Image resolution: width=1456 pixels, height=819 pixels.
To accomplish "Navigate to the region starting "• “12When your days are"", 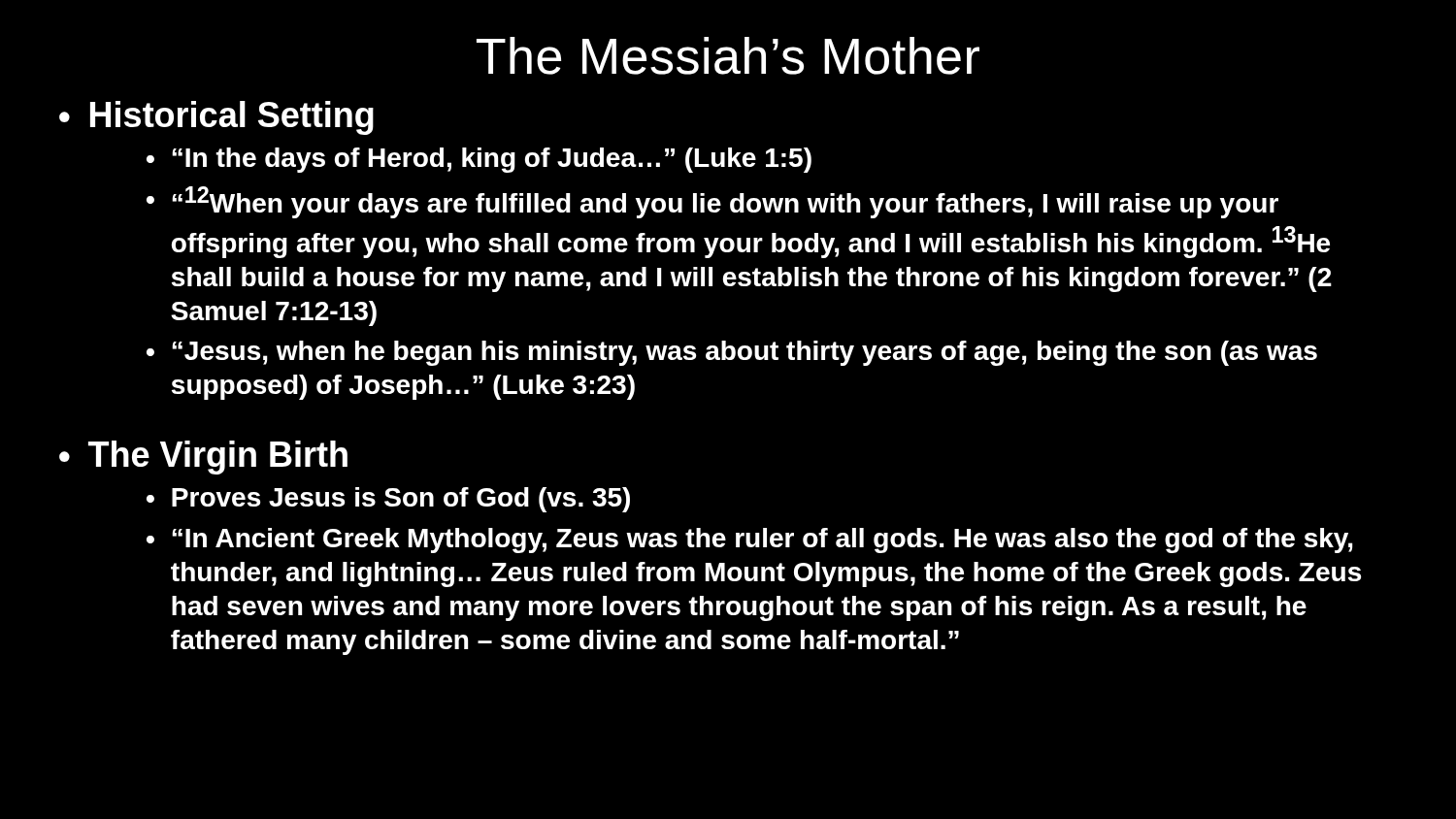I will coord(772,255).
